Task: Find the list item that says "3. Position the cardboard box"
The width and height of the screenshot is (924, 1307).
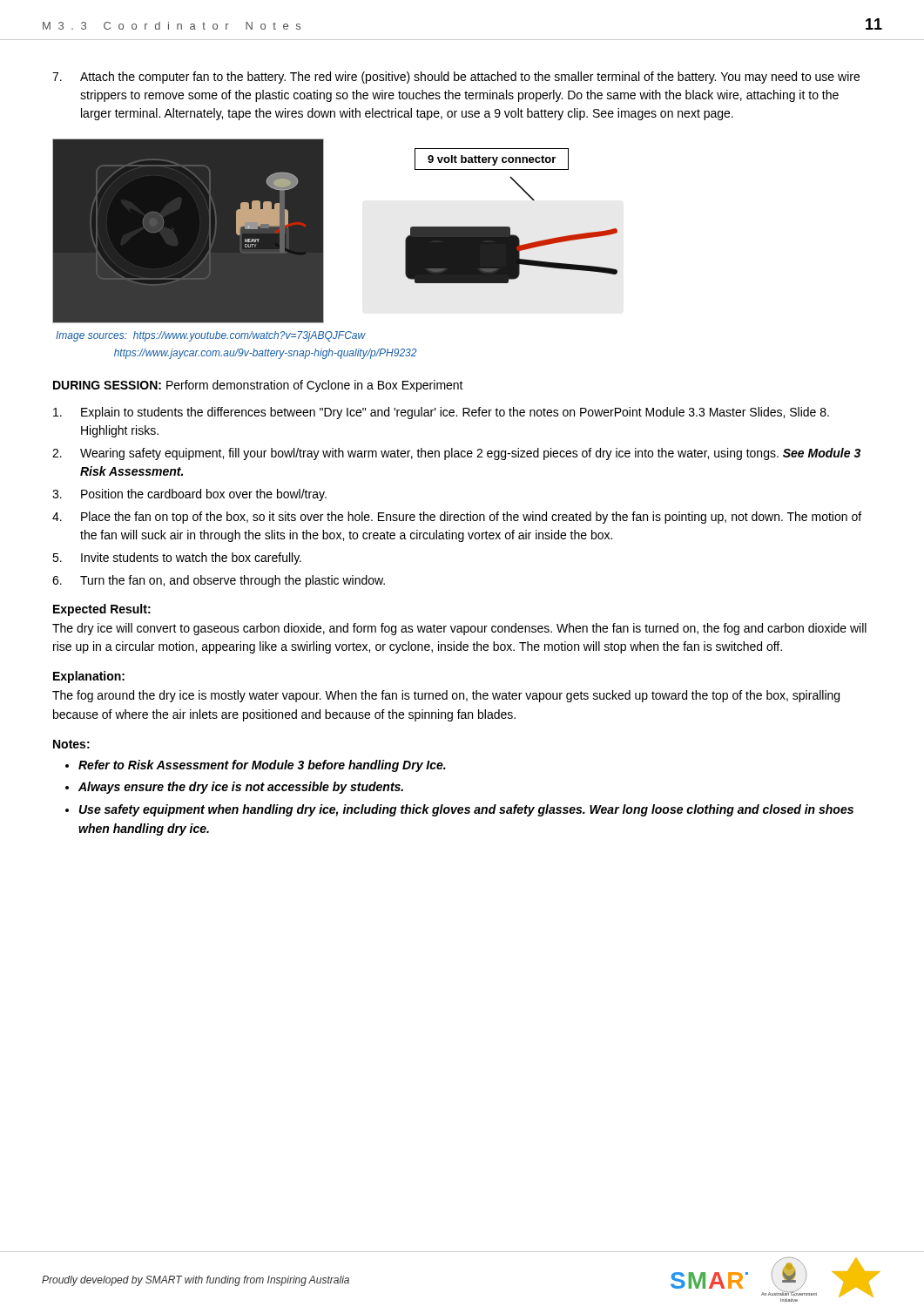Action: pyautogui.click(x=190, y=494)
